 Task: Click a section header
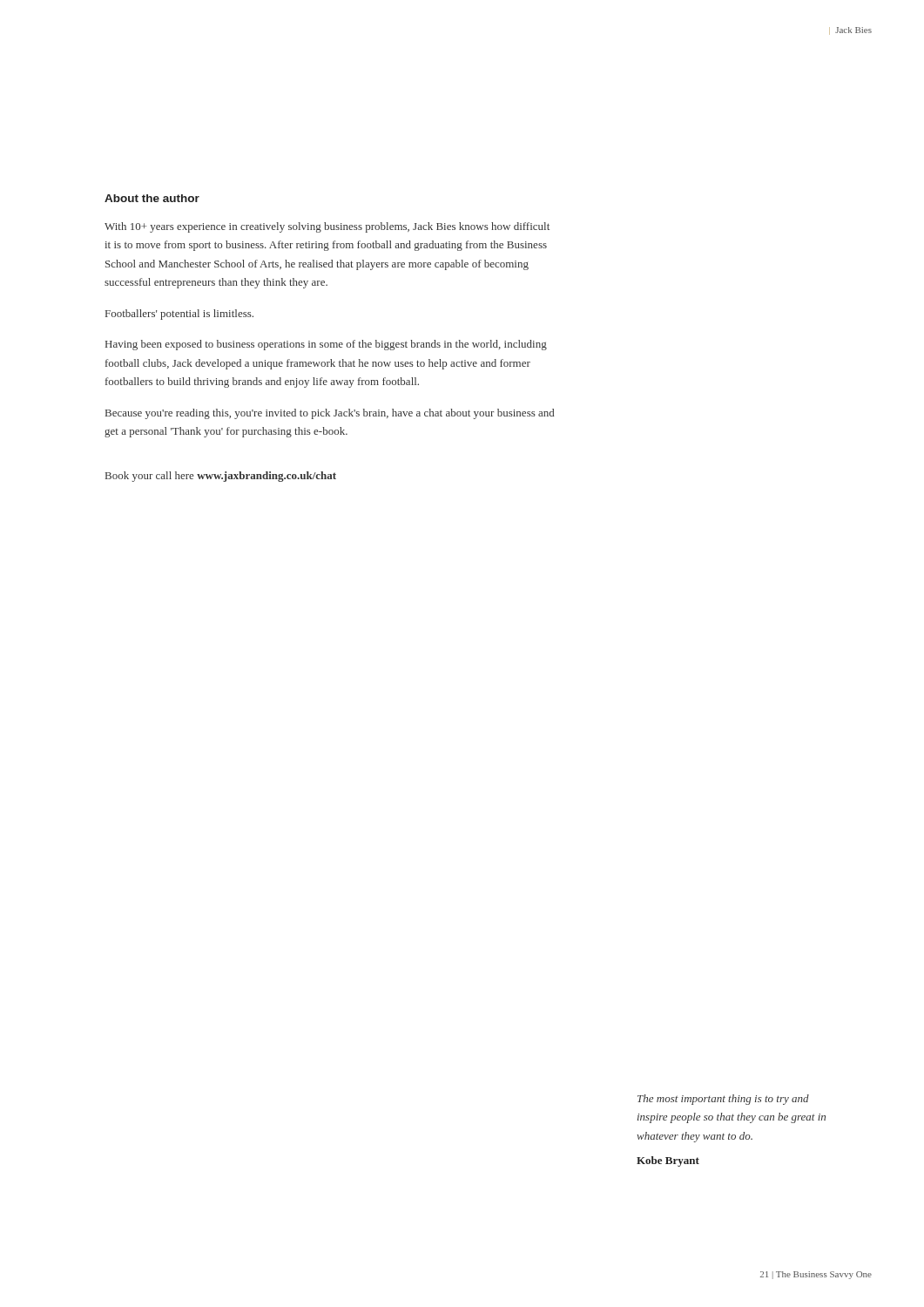pyautogui.click(x=152, y=198)
